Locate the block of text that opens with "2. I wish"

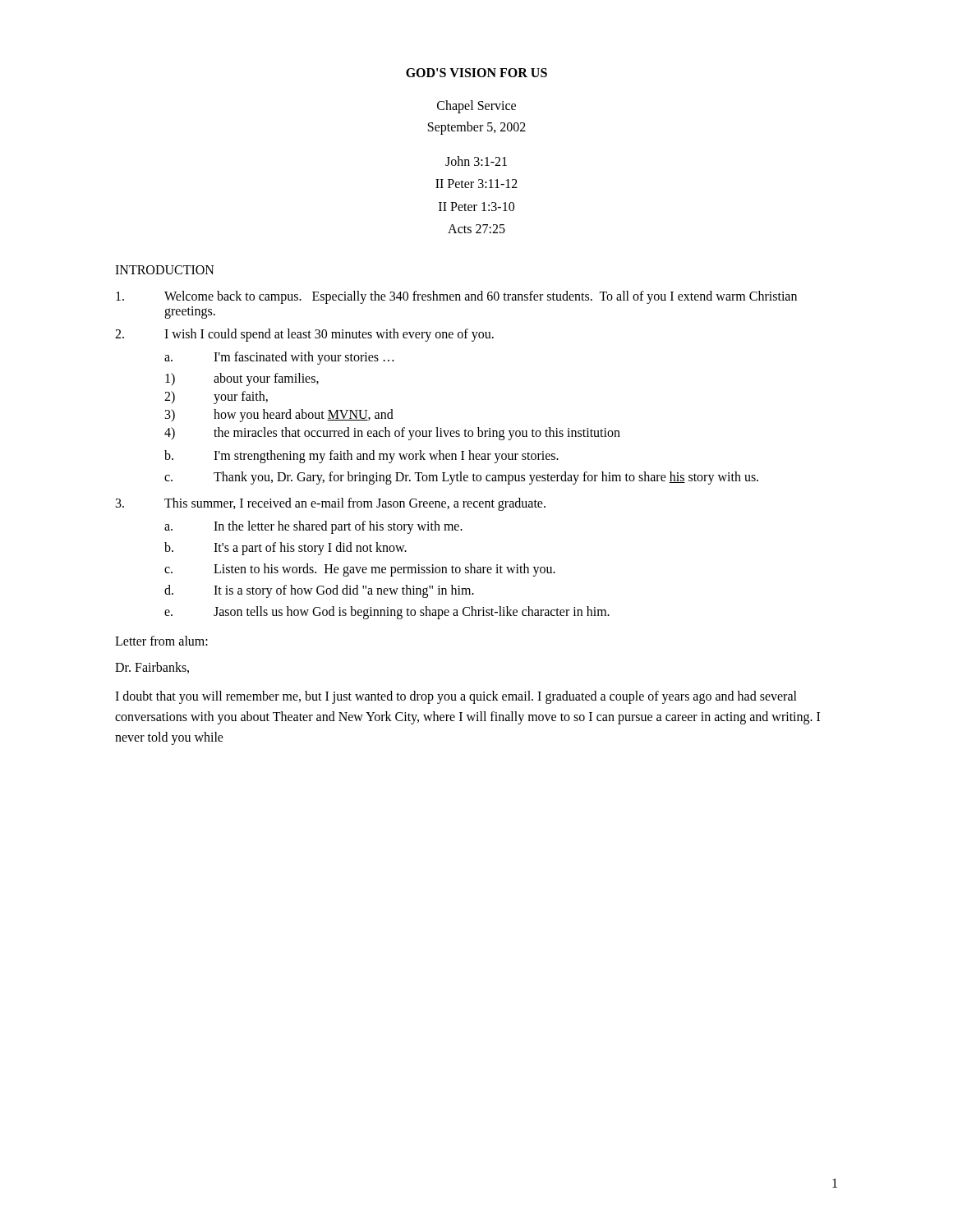[476, 334]
